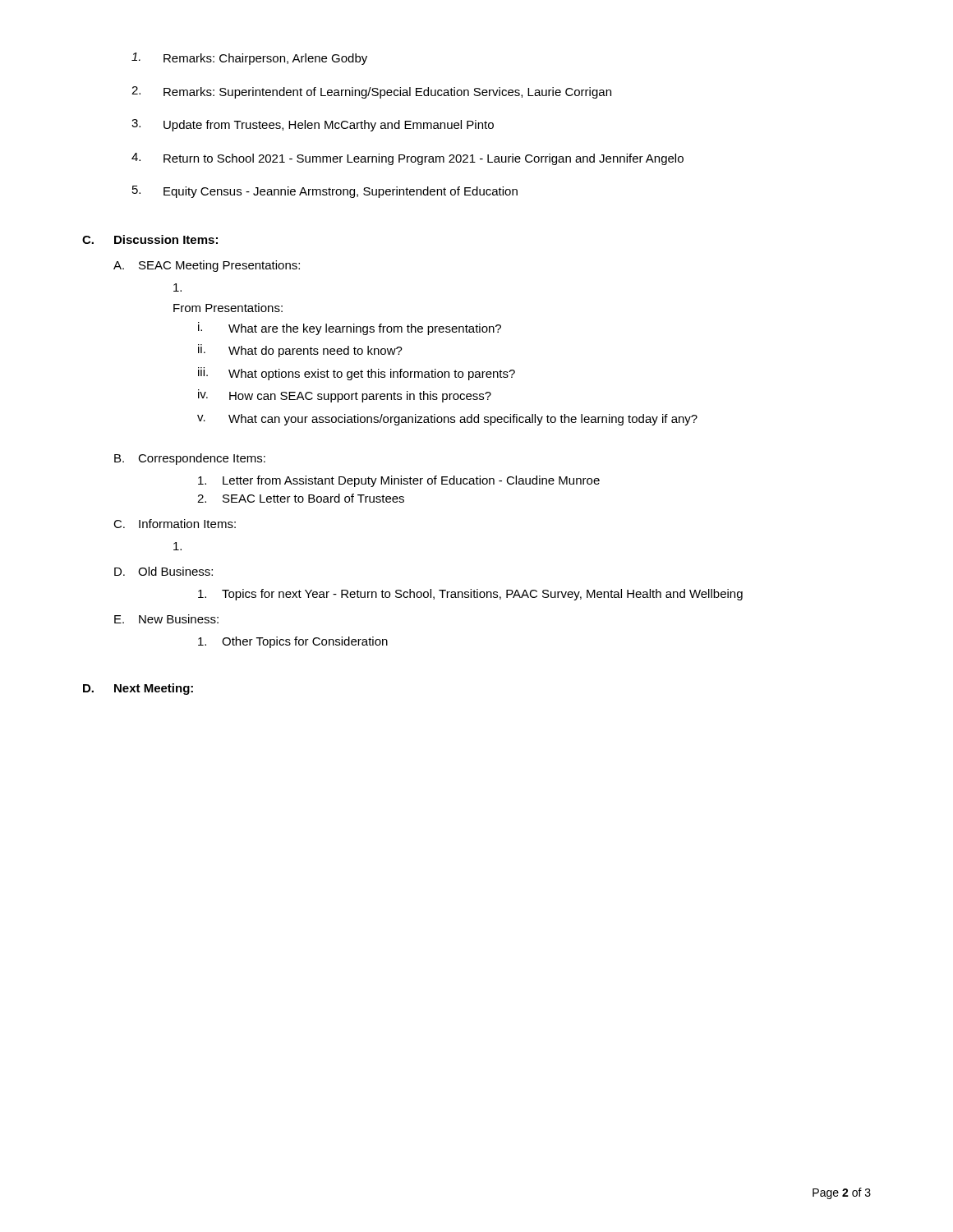The image size is (953, 1232).
Task: Locate the text "B. Correspondence Items:"
Action: (x=190, y=458)
